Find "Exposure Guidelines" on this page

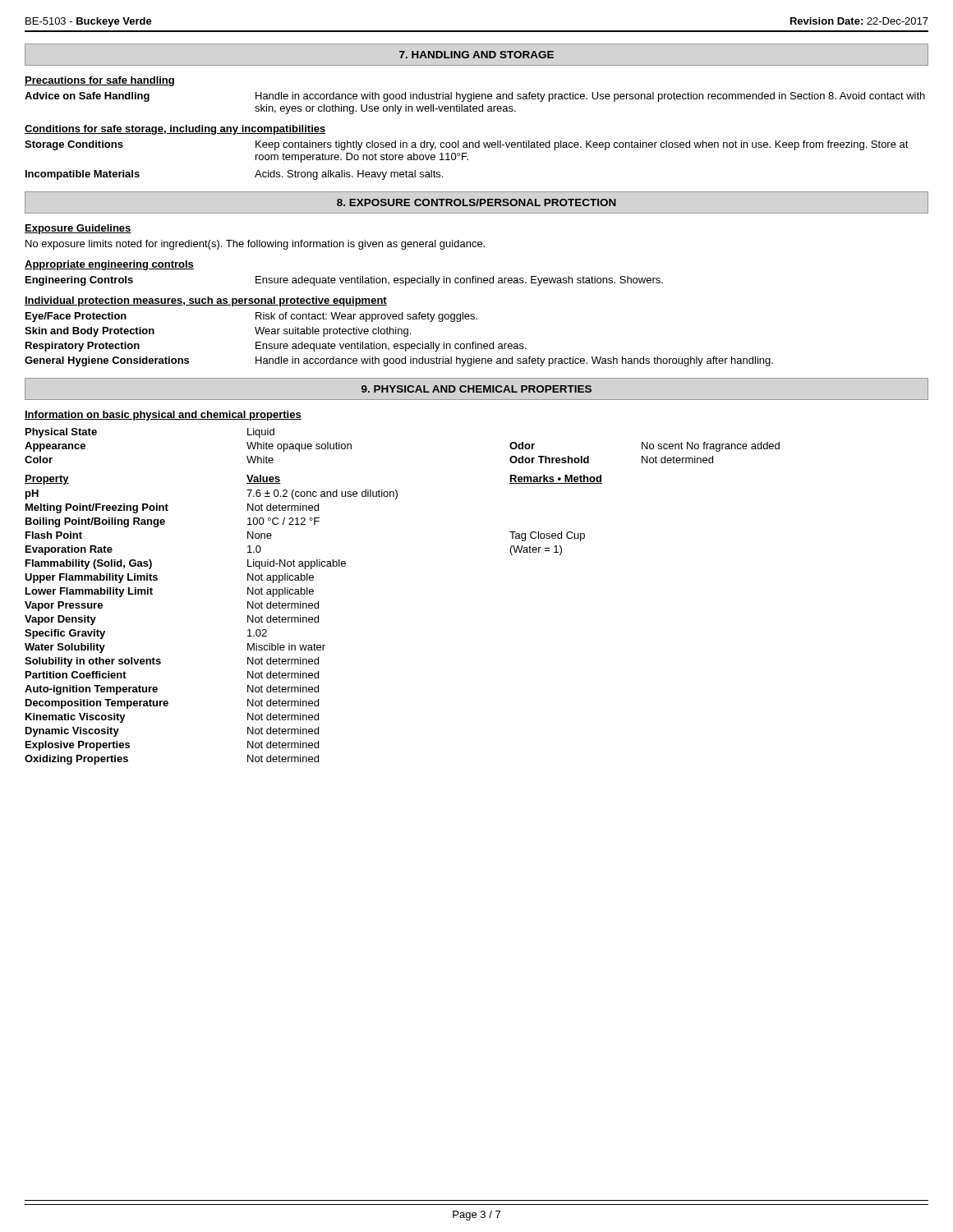[78, 228]
